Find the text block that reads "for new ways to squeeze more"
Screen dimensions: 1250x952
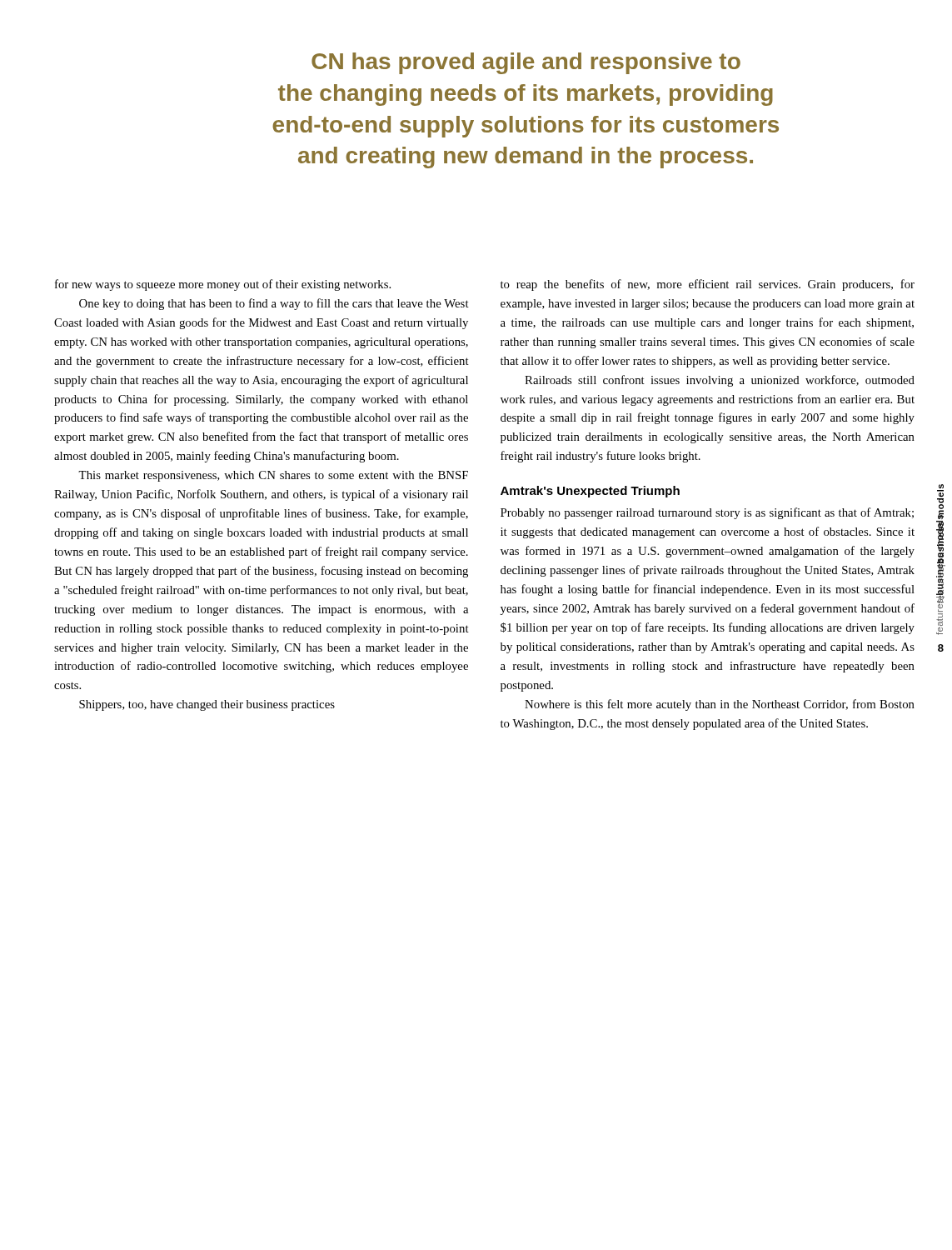click(261, 495)
